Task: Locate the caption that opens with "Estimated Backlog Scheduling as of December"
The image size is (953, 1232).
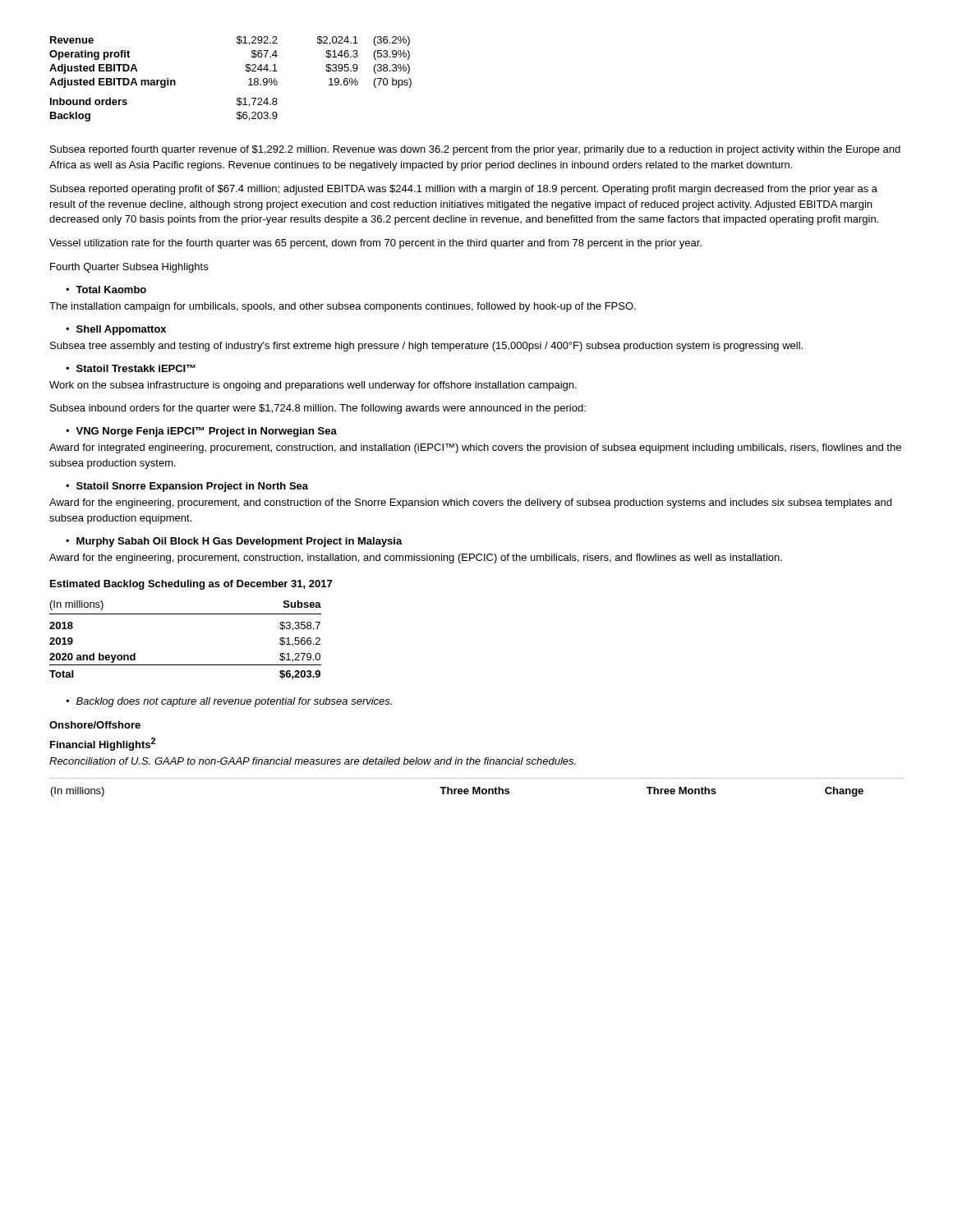Action: (x=191, y=583)
